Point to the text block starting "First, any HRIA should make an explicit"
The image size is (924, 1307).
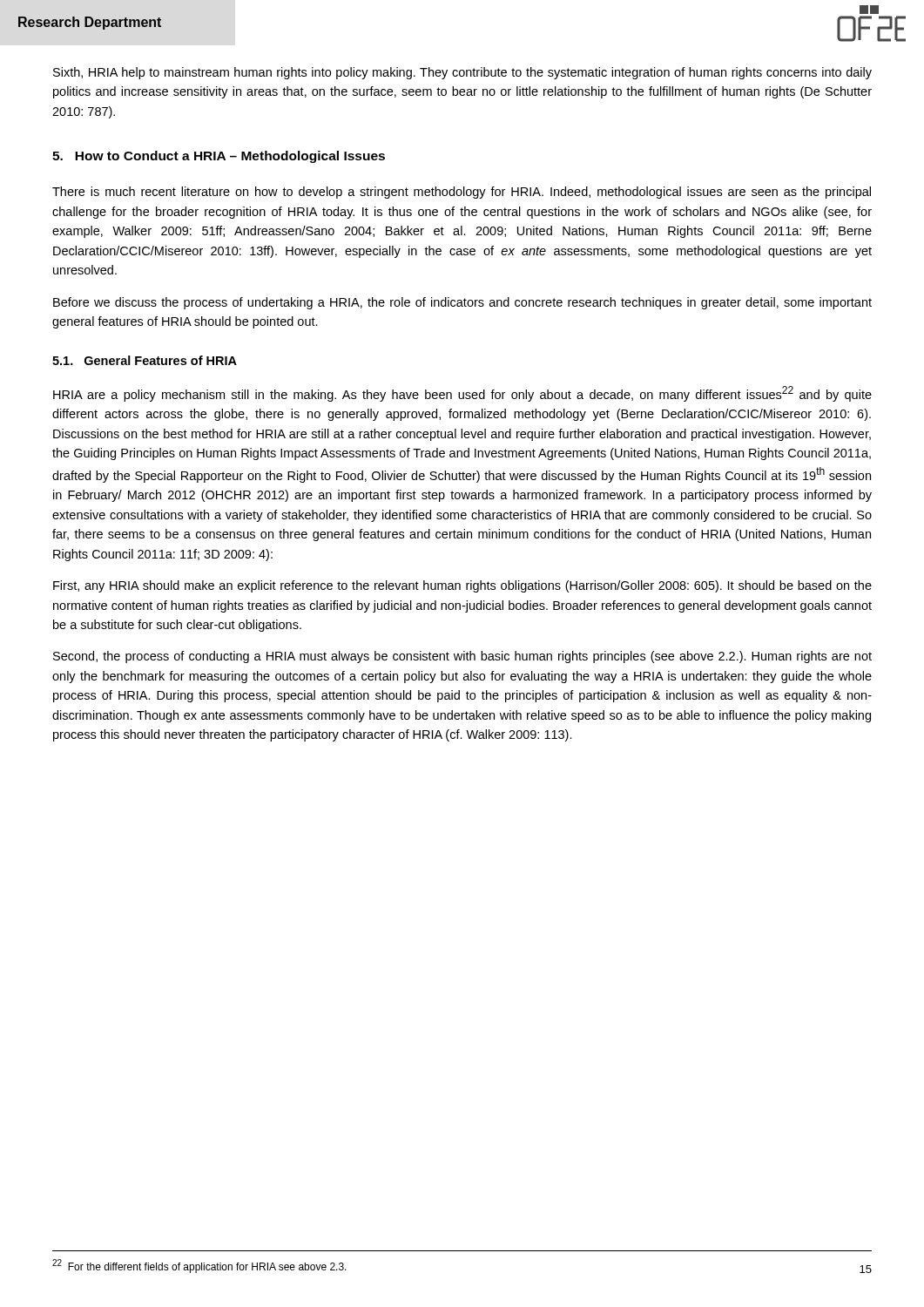click(462, 605)
